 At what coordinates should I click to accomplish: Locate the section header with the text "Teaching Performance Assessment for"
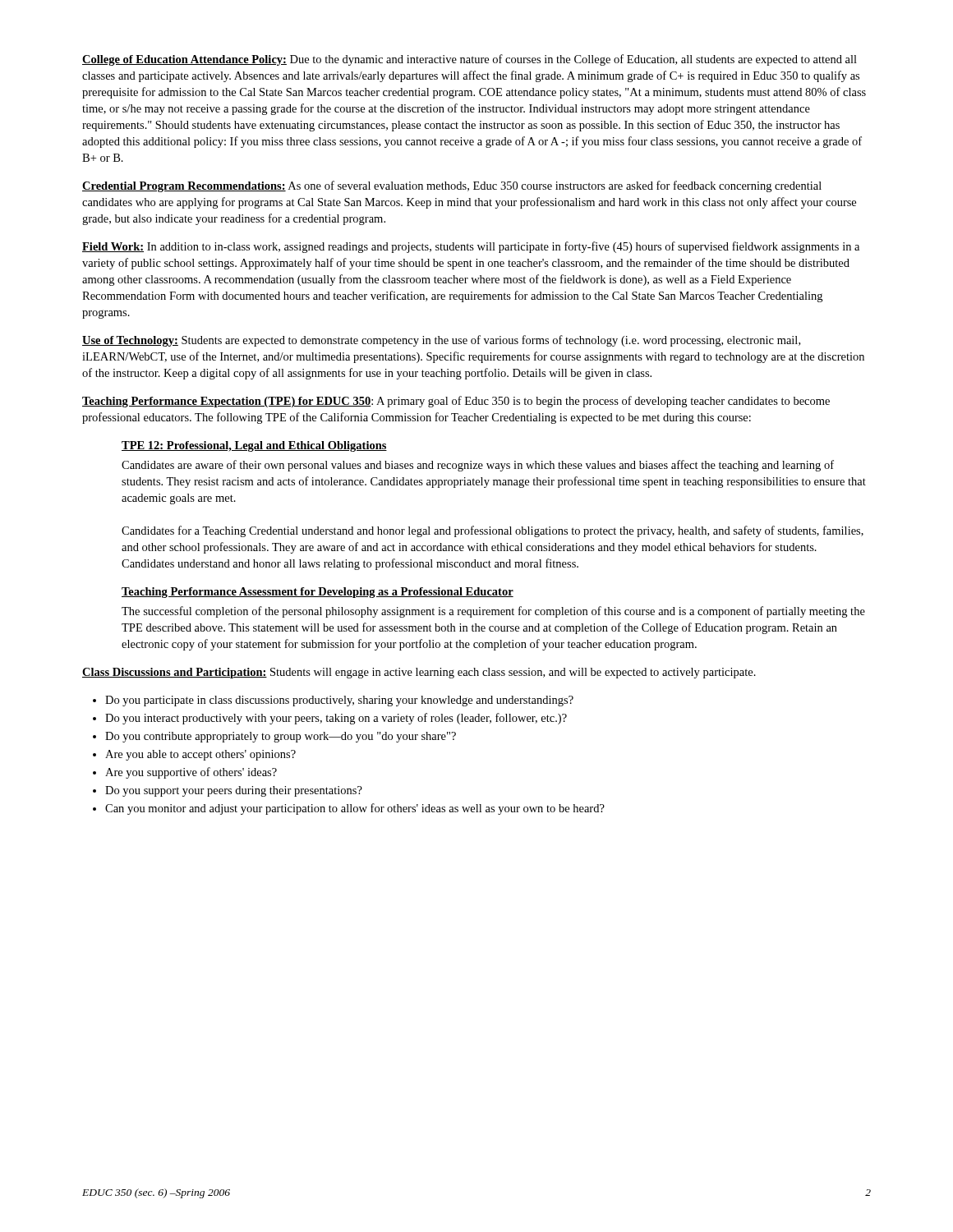pyautogui.click(x=317, y=591)
